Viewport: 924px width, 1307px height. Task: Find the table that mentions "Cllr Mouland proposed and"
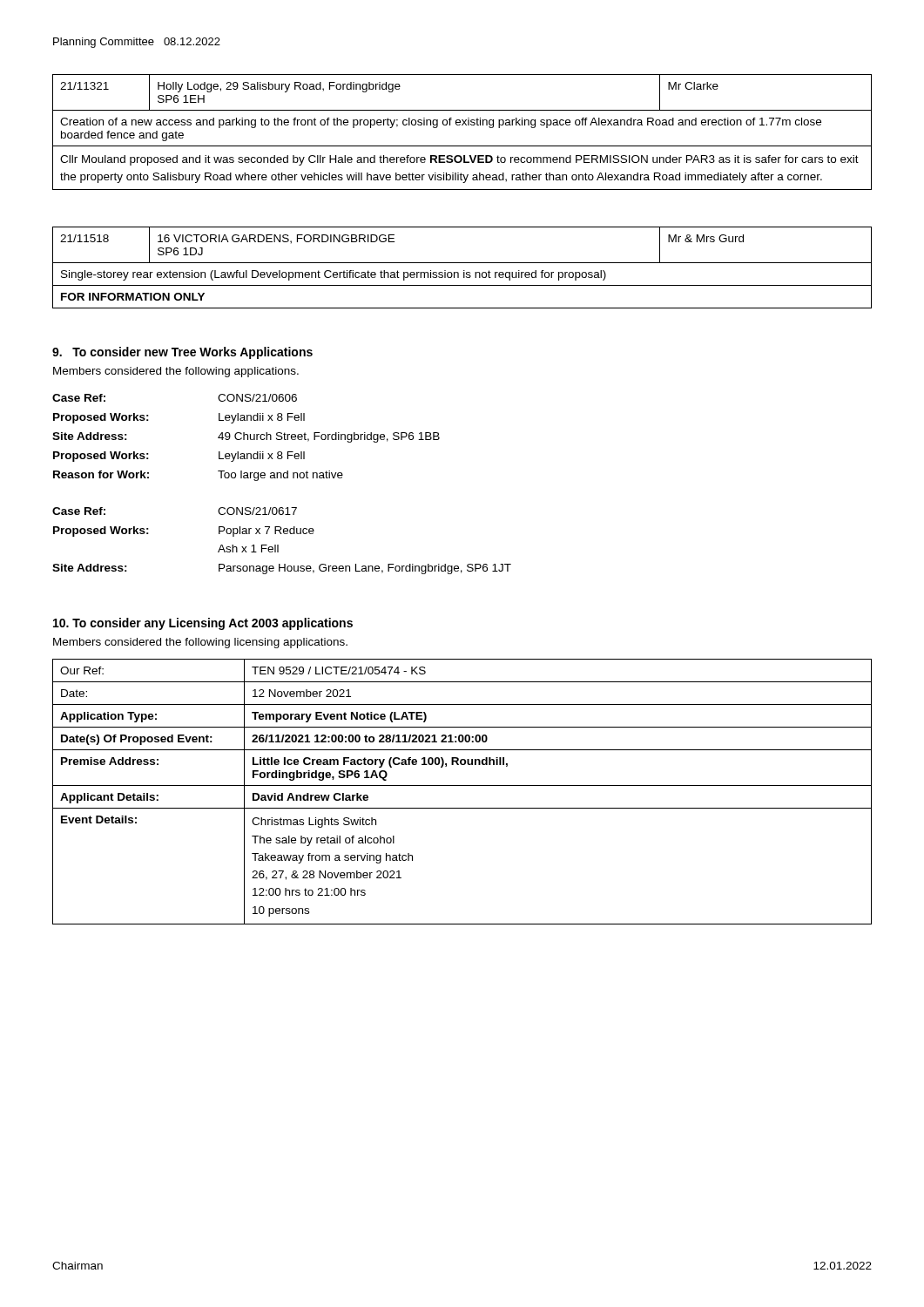tap(462, 132)
